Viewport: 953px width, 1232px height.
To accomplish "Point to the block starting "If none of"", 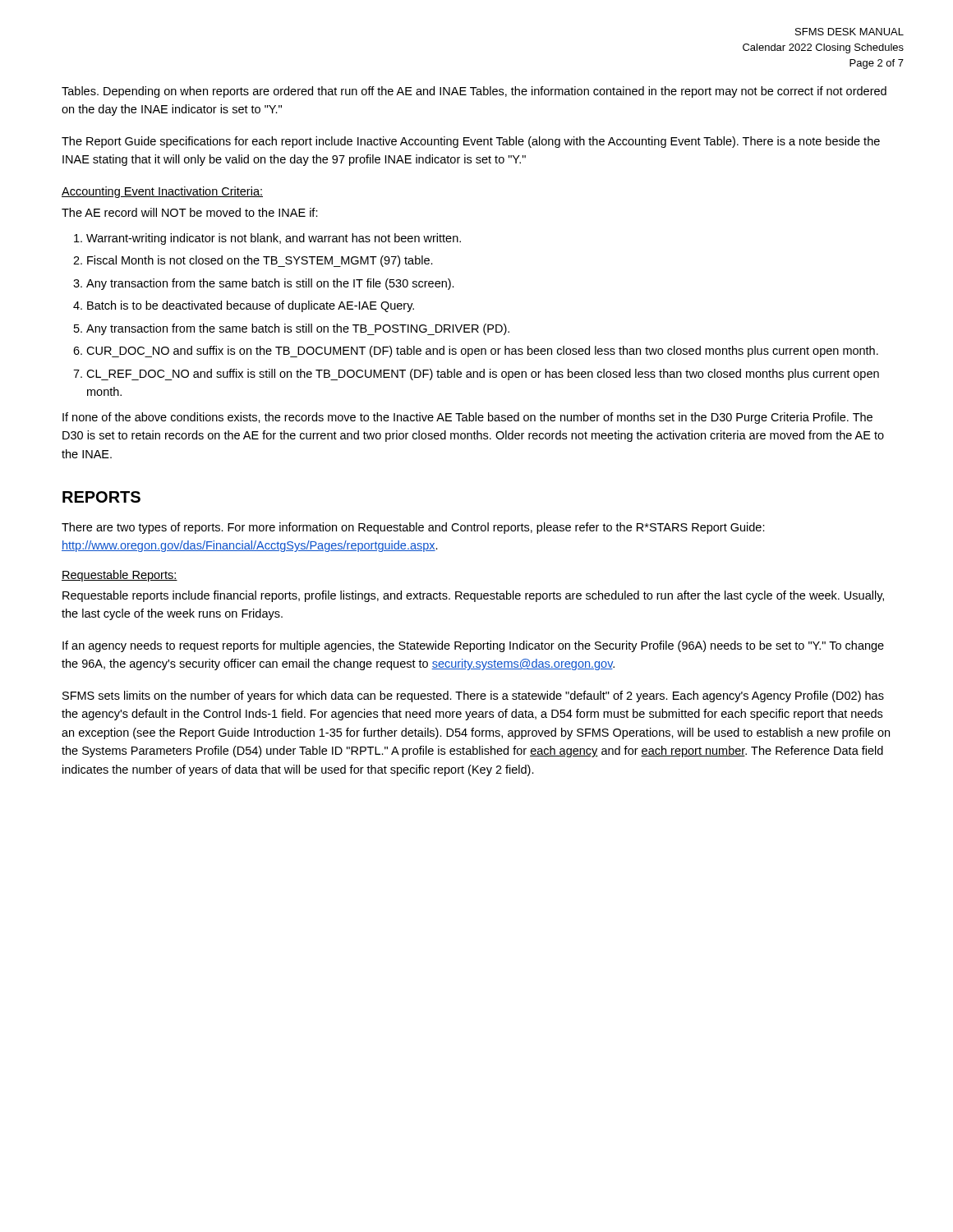I will point(473,435).
